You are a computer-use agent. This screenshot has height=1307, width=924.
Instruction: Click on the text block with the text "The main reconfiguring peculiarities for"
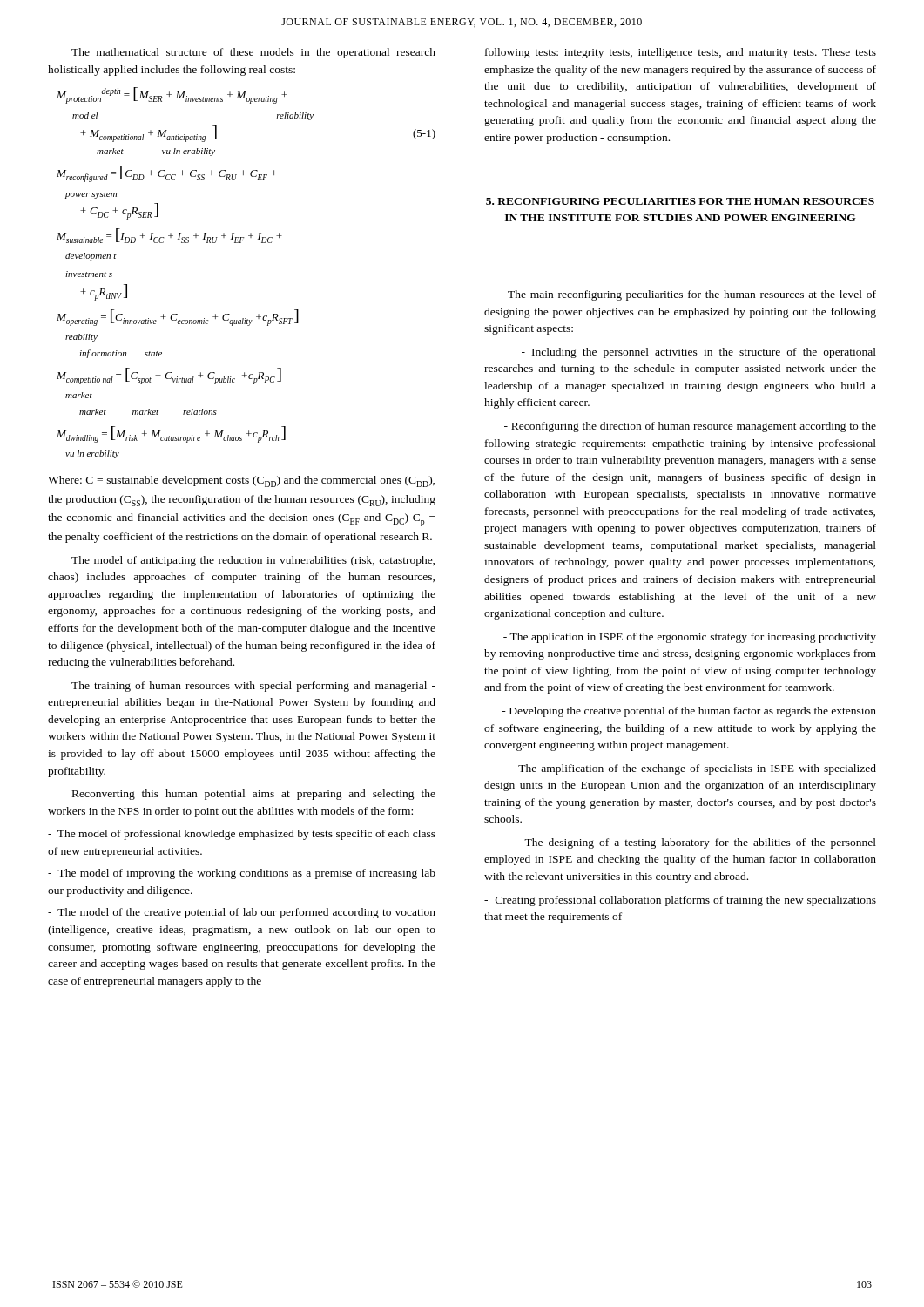[x=680, y=311]
